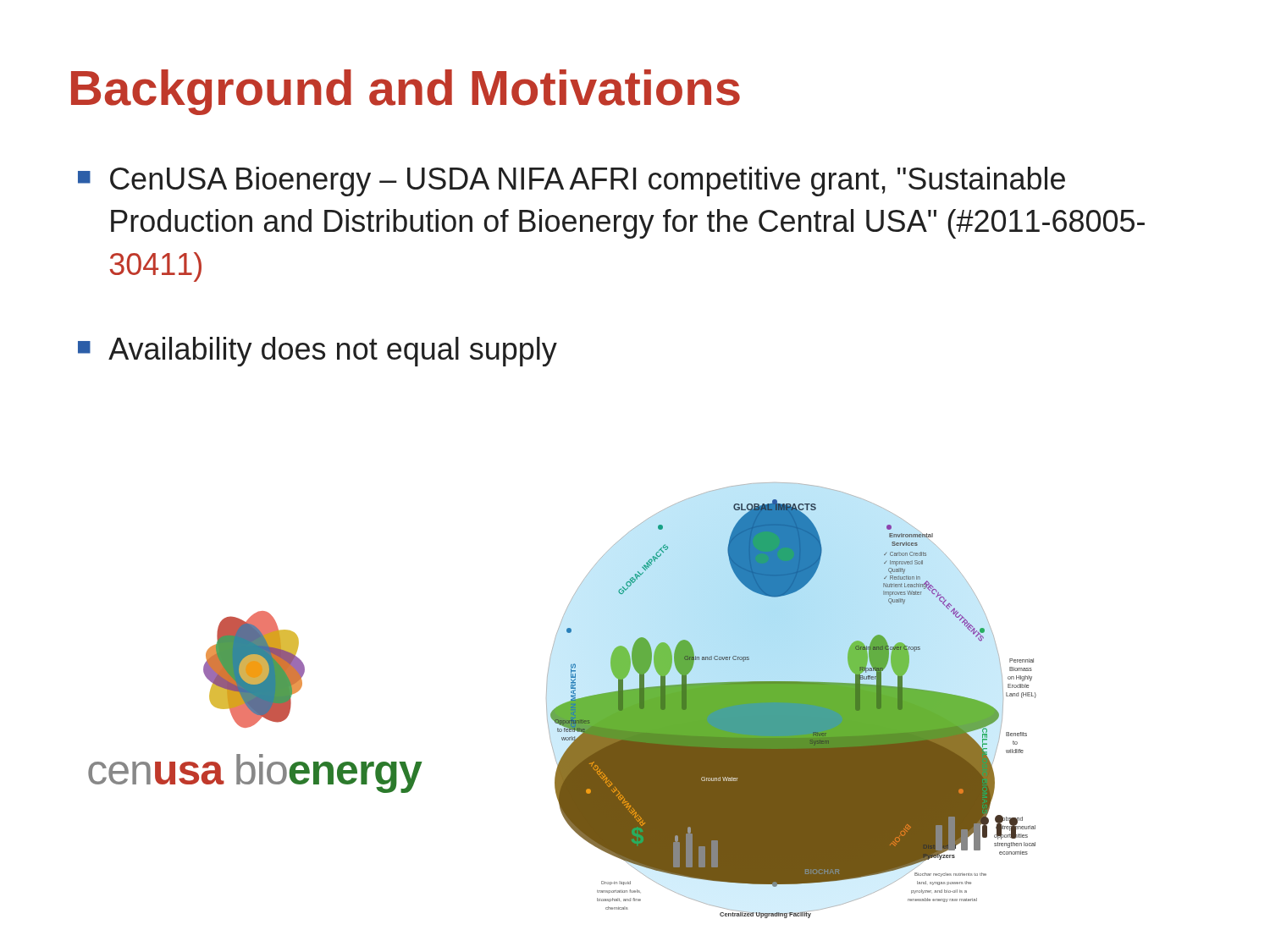Image resolution: width=1270 pixels, height=952 pixels.
Task: Select the infographic
Action: [851, 690]
